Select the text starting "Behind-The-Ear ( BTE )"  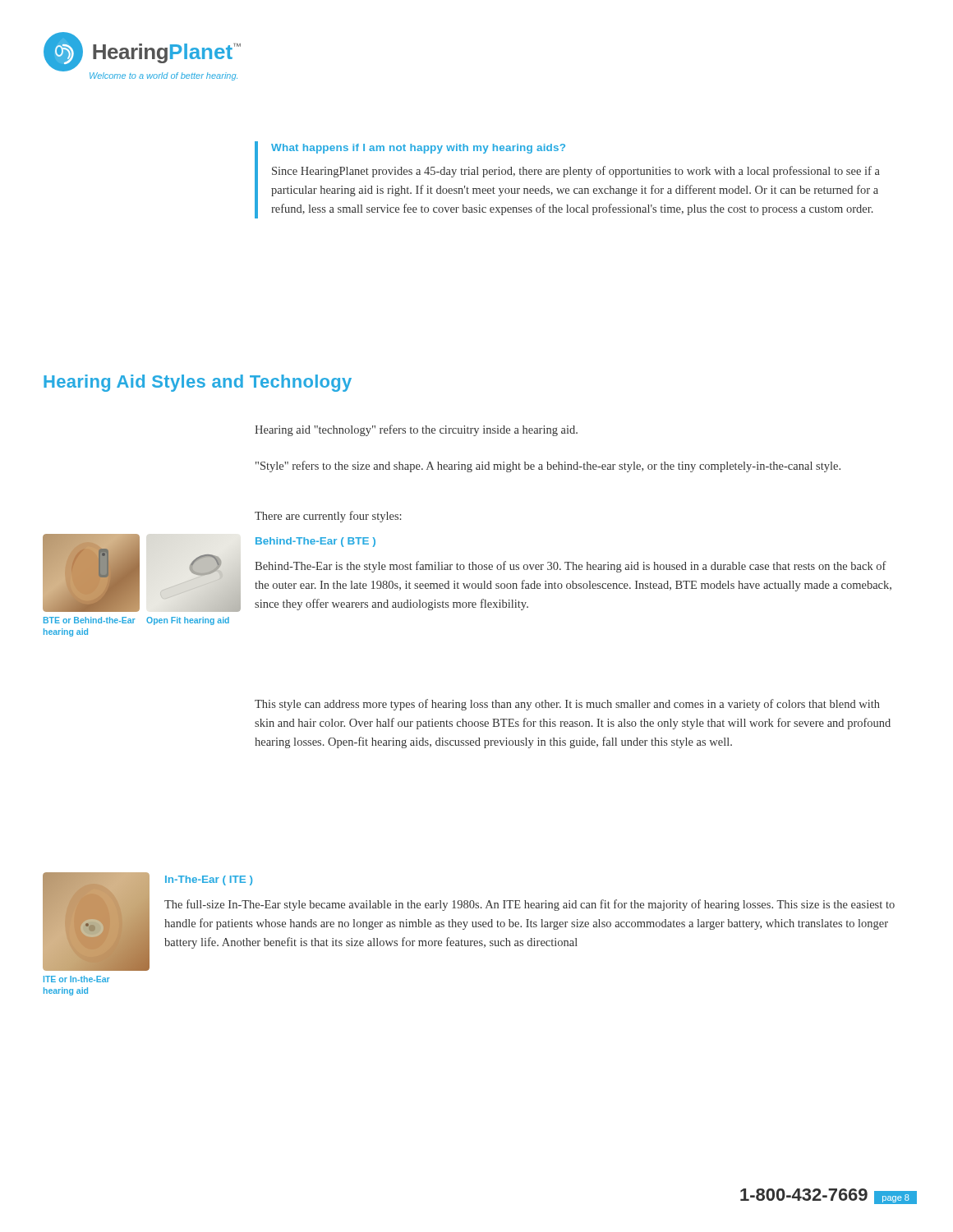click(315, 541)
